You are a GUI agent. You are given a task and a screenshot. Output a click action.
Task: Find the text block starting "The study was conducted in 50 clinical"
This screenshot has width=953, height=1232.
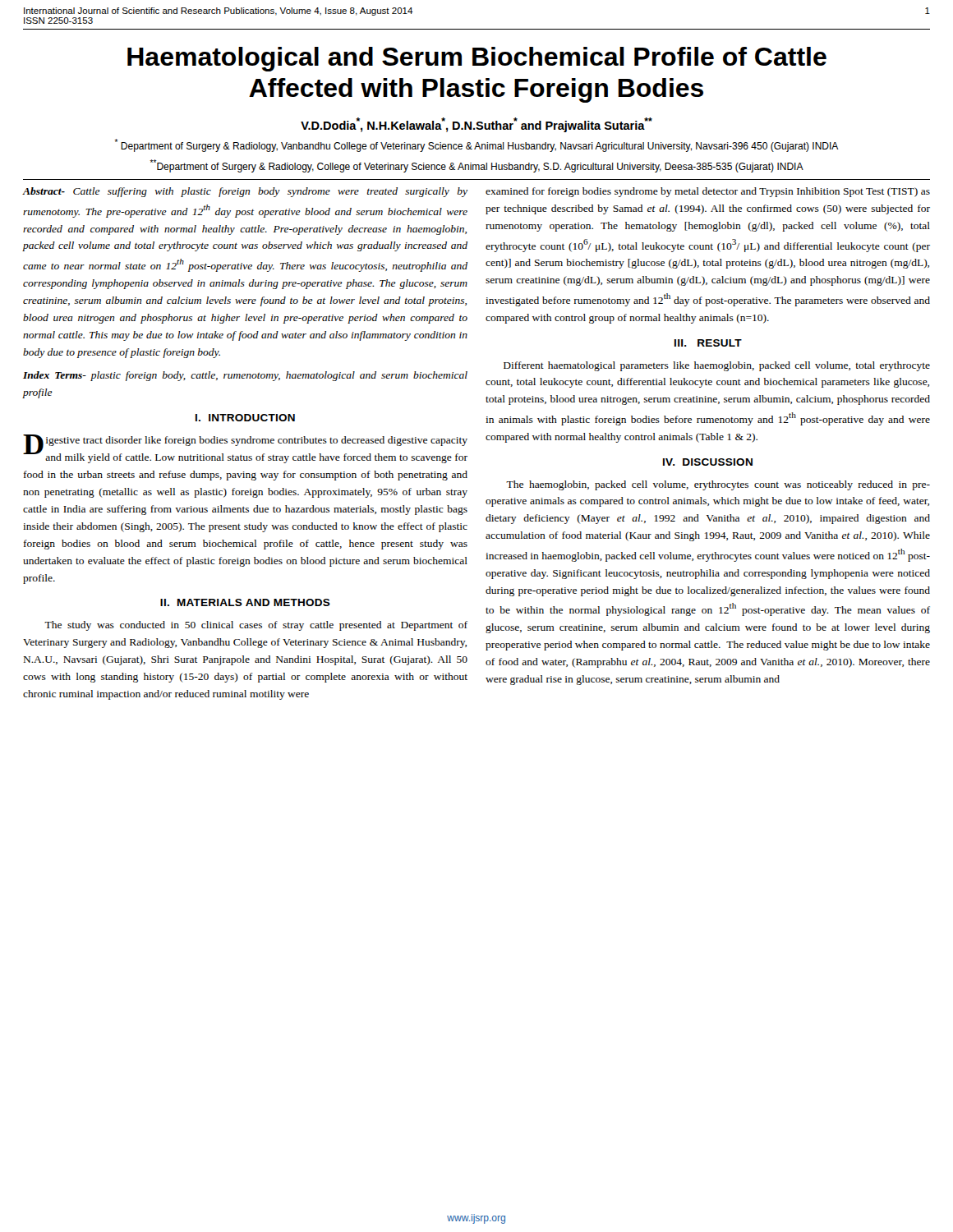click(x=245, y=659)
